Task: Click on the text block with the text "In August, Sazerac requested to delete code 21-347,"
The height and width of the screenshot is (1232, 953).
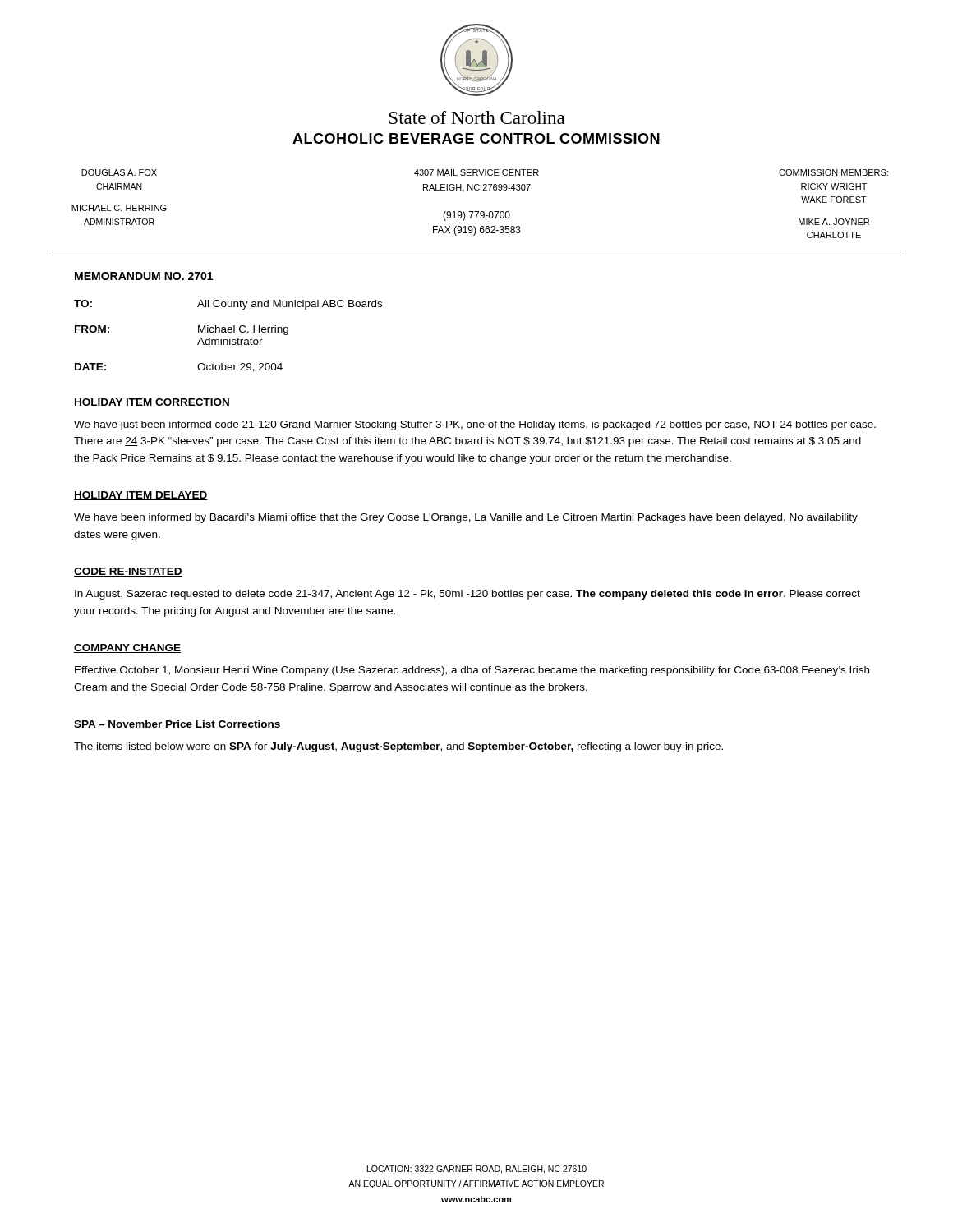Action: [x=467, y=602]
